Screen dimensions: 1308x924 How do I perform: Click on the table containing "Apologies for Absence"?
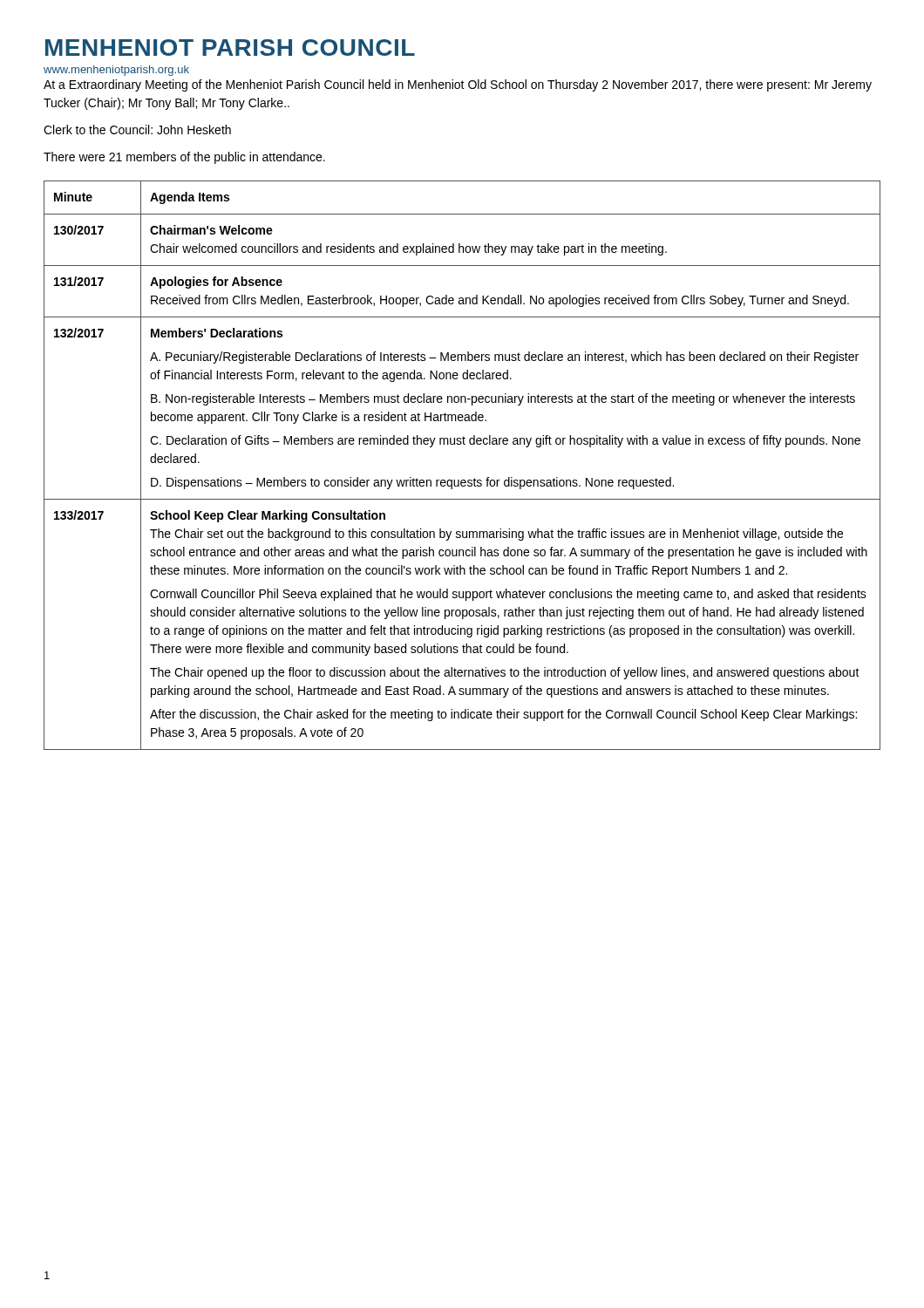coord(462,465)
